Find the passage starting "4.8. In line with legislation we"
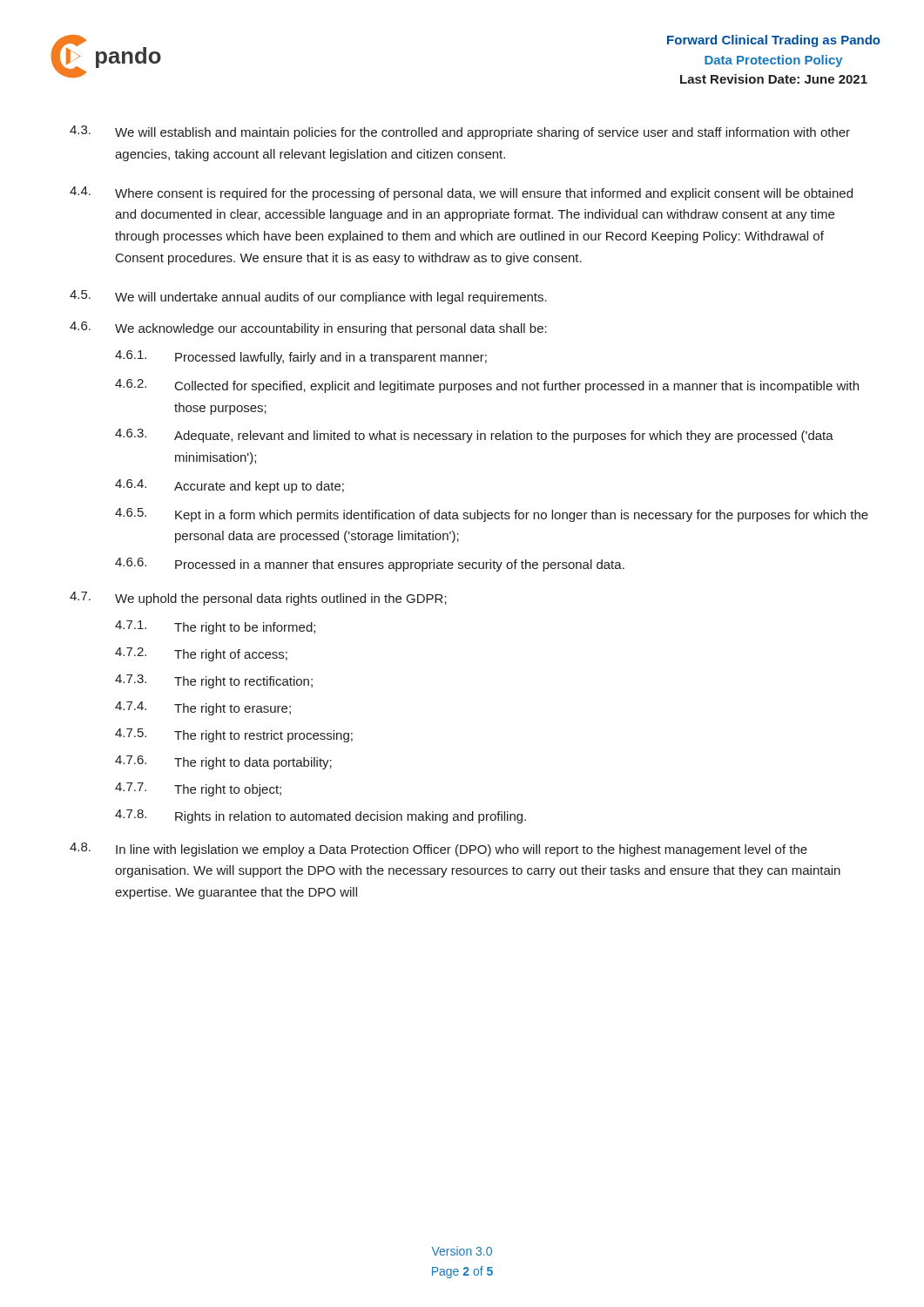The image size is (924, 1307). pyautogui.click(x=471, y=871)
